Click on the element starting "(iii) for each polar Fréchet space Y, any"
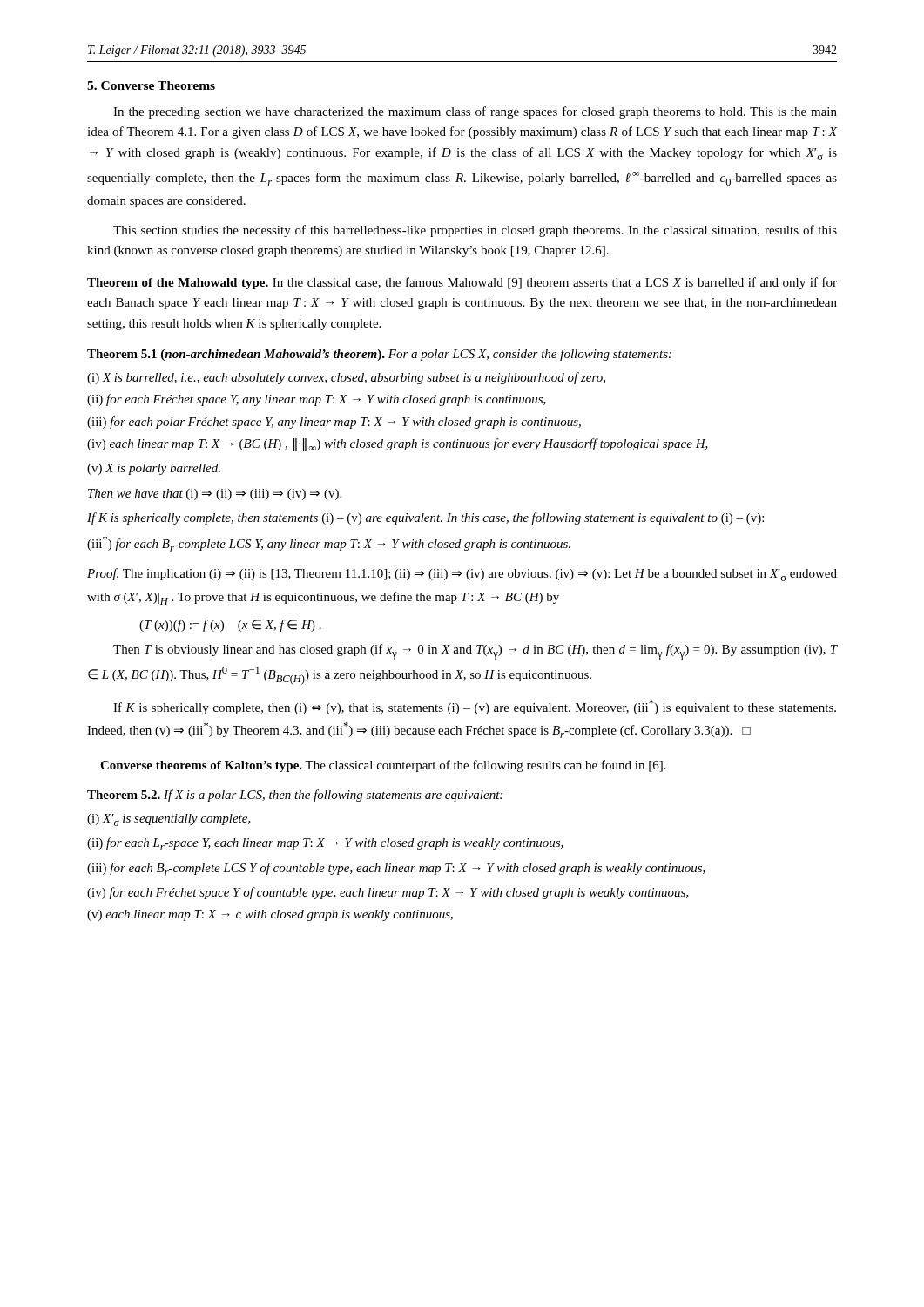Screen dimensions: 1307x924 tap(334, 421)
